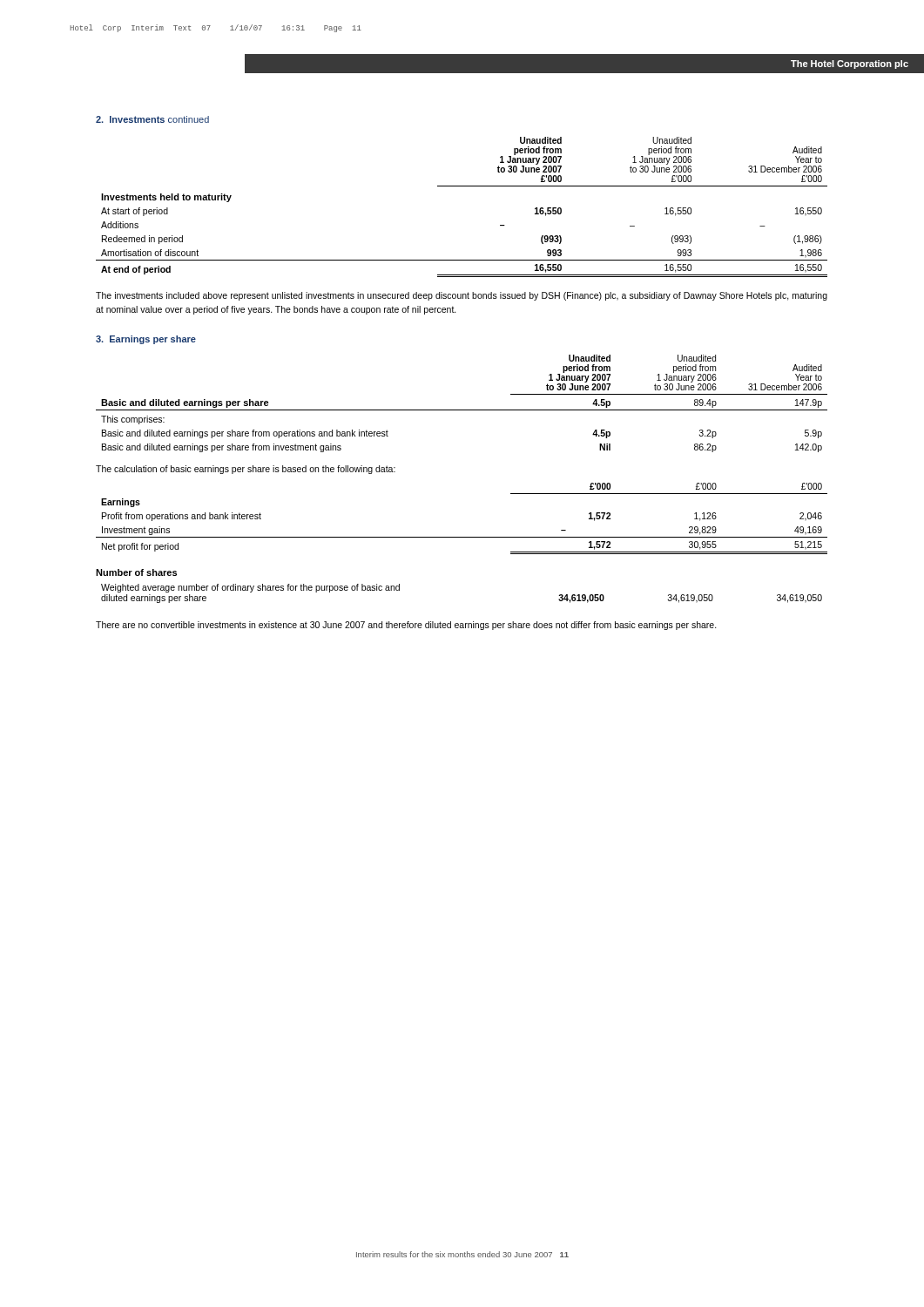The image size is (924, 1307).
Task: Select the table that reads "Profit from operations and bank"
Action: 462,517
